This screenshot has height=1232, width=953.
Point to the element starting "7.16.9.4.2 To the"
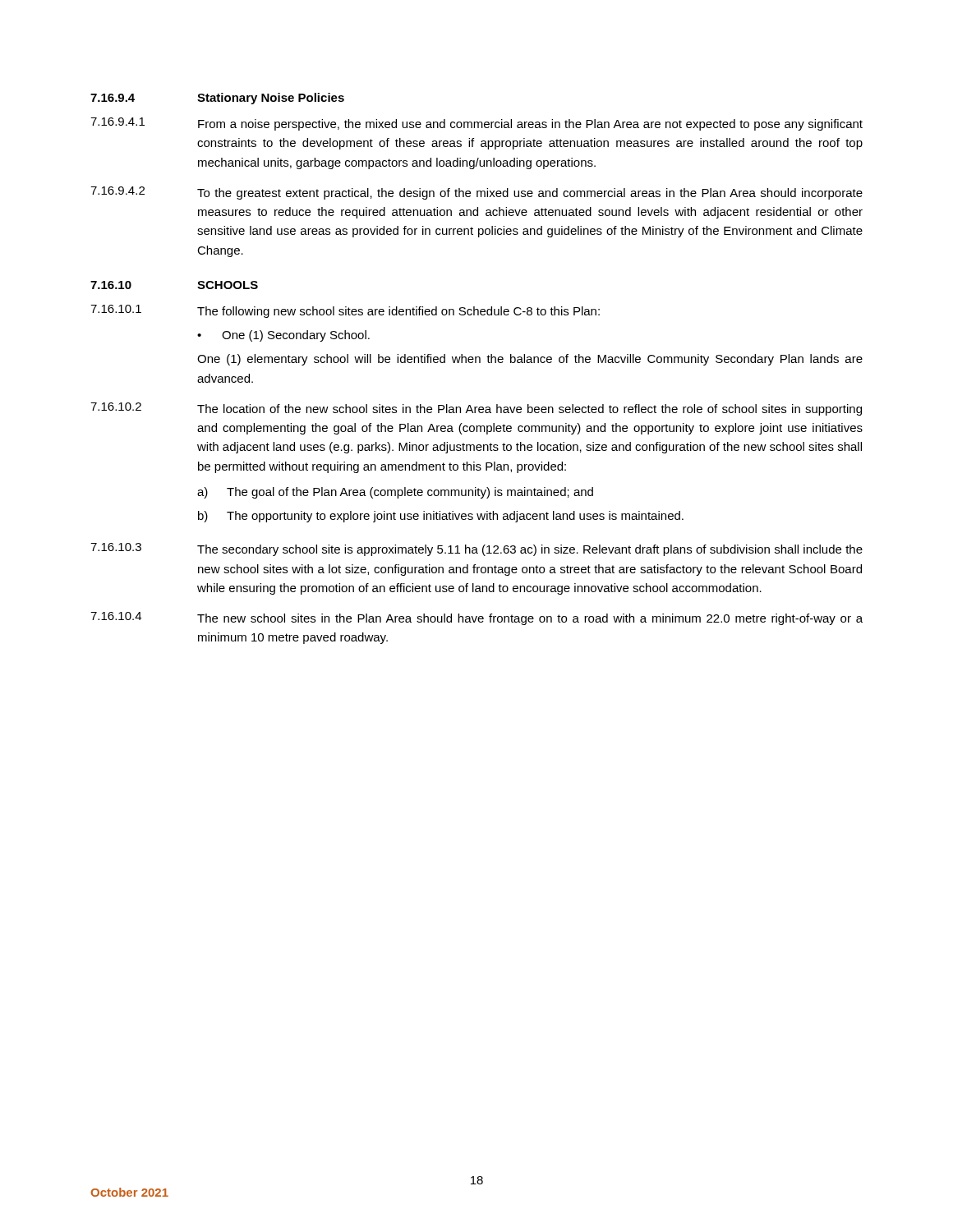pyautogui.click(x=476, y=221)
